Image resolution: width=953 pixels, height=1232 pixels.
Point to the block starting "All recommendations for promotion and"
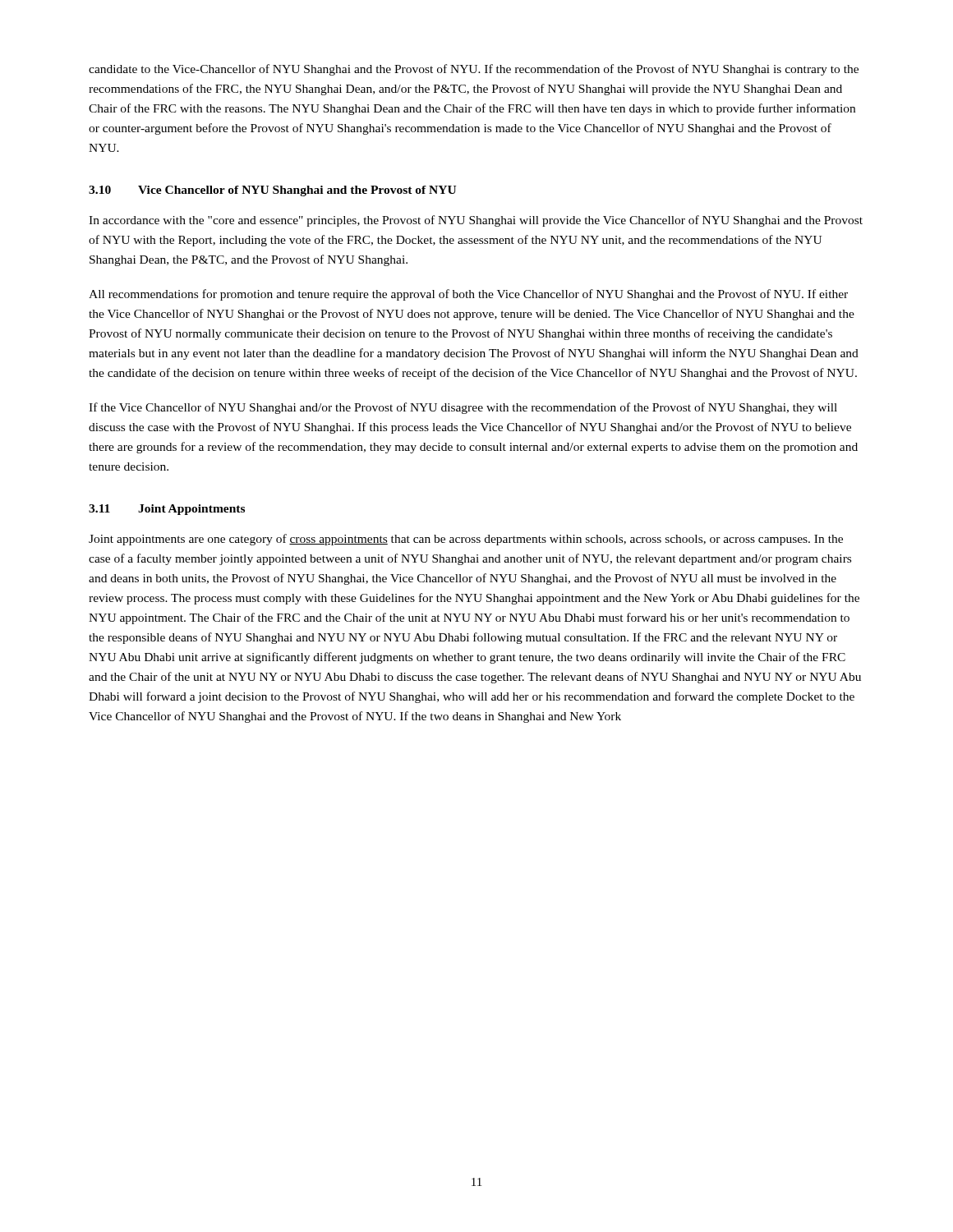pyautogui.click(x=474, y=333)
